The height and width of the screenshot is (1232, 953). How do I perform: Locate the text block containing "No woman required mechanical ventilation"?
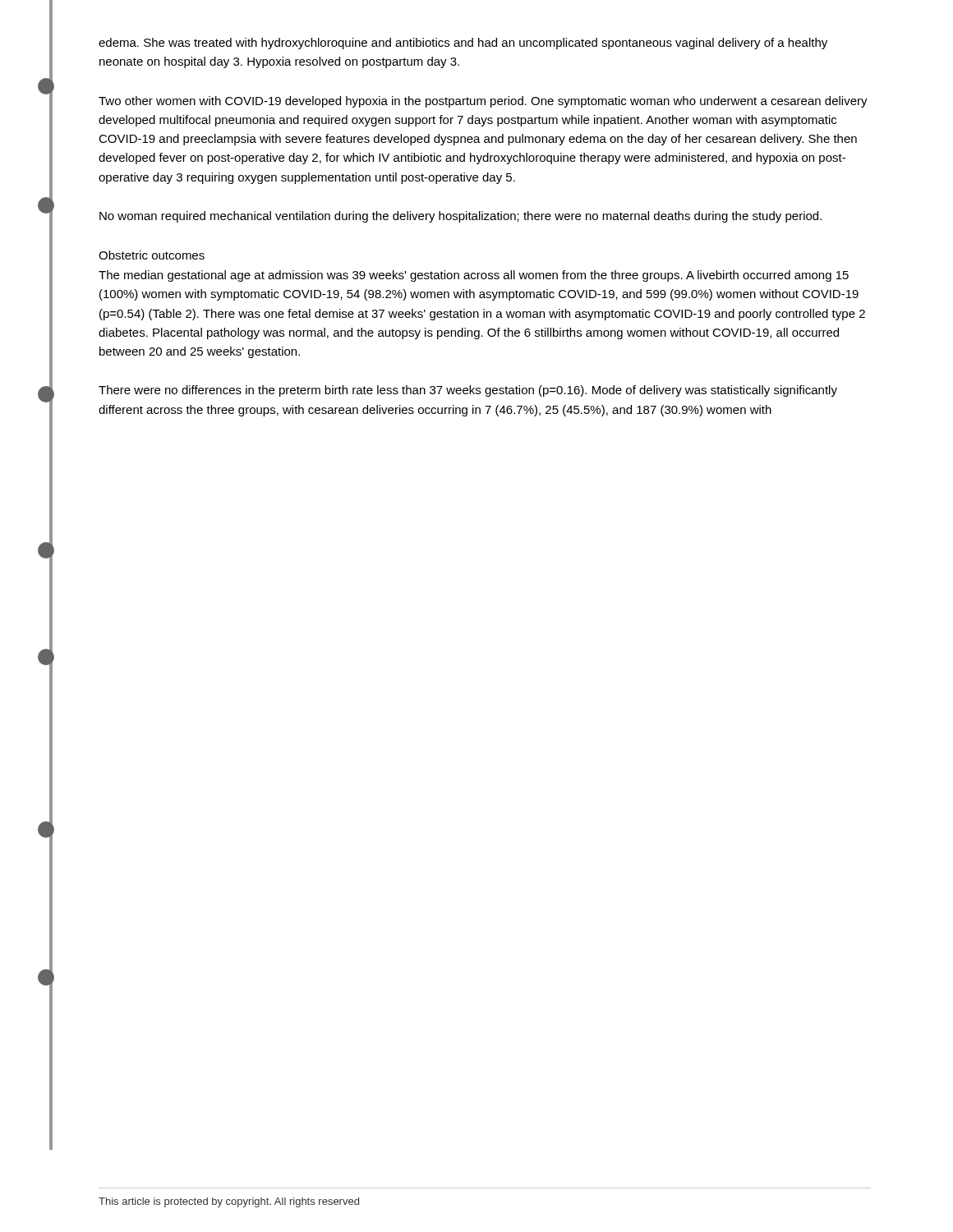(461, 215)
